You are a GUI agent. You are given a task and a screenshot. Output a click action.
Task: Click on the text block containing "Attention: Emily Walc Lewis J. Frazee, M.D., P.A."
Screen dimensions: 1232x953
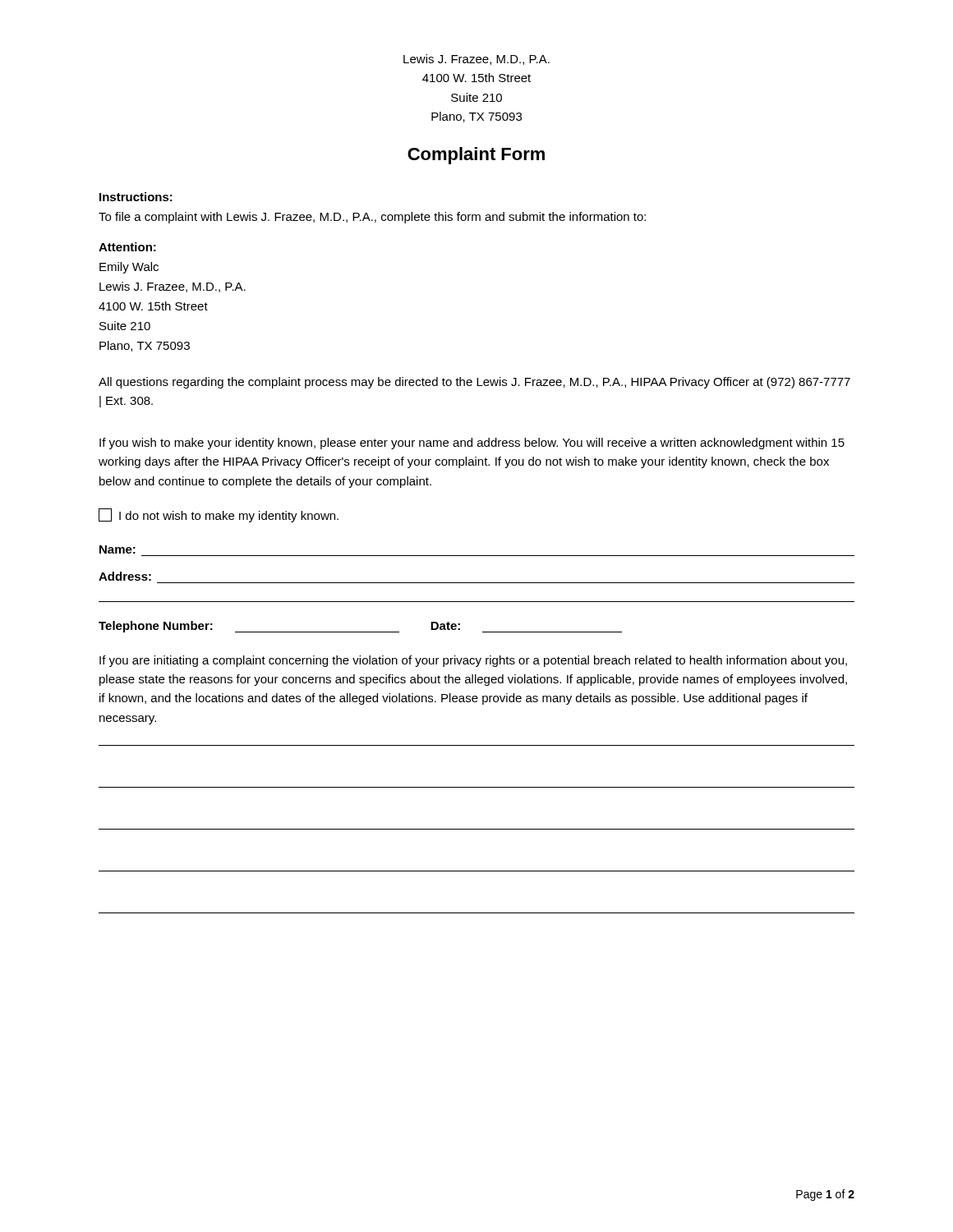coord(127,247)
